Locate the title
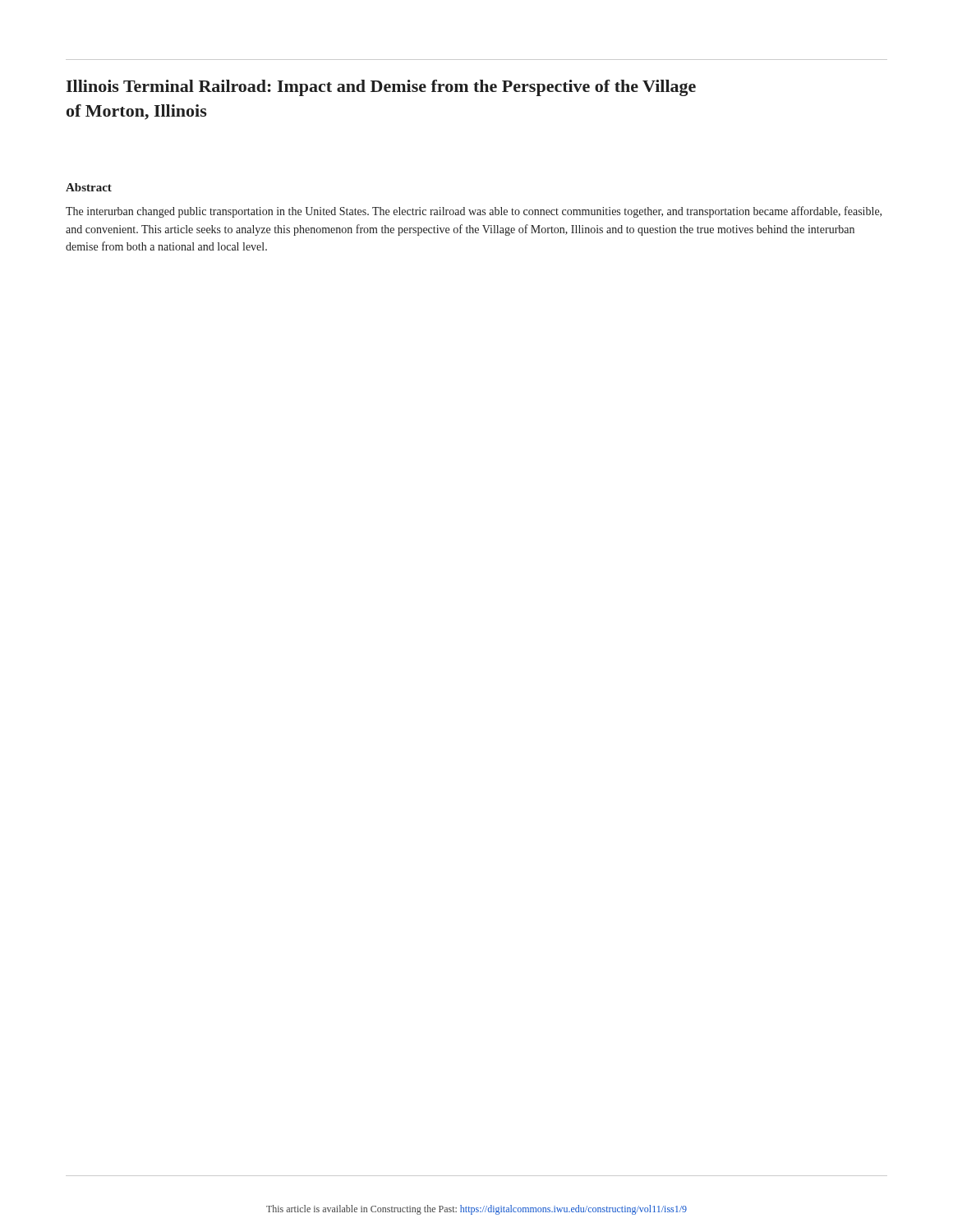Viewport: 953px width, 1232px height. coord(476,98)
